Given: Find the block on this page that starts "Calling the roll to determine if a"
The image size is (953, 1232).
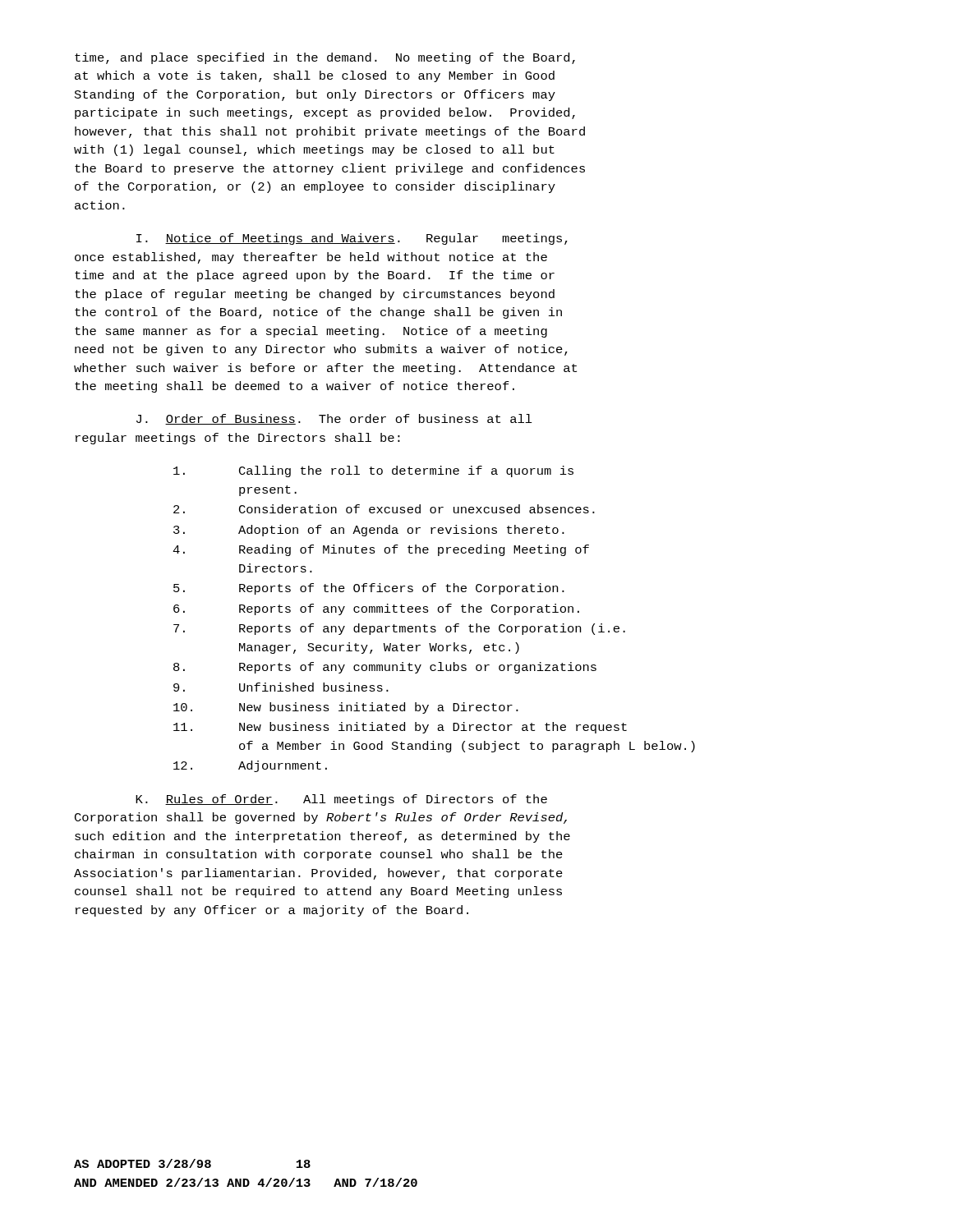Looking at the screenshot, I should coord(476,481).
